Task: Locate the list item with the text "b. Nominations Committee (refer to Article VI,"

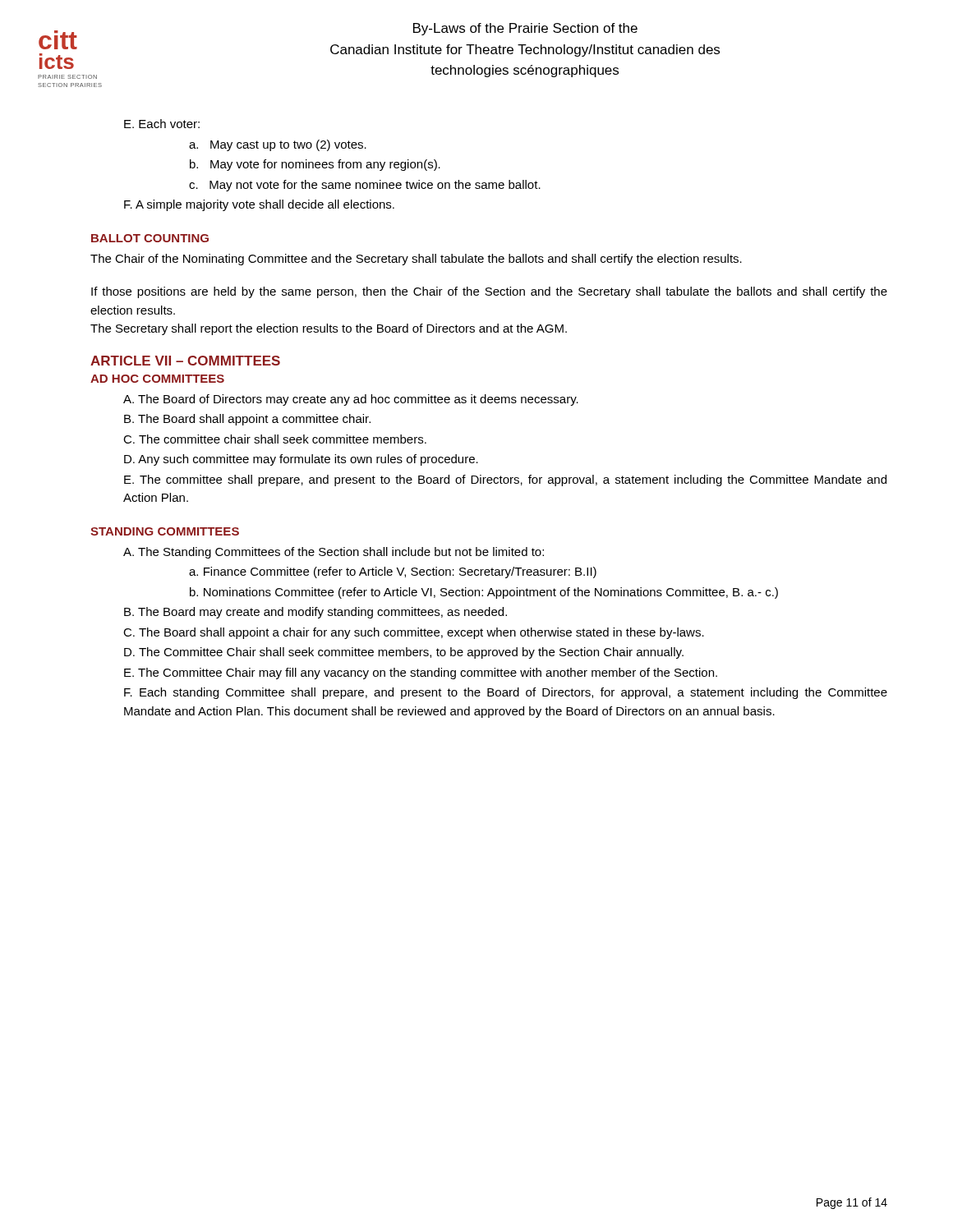Action: pyautogui.click(x=484, y=591)
